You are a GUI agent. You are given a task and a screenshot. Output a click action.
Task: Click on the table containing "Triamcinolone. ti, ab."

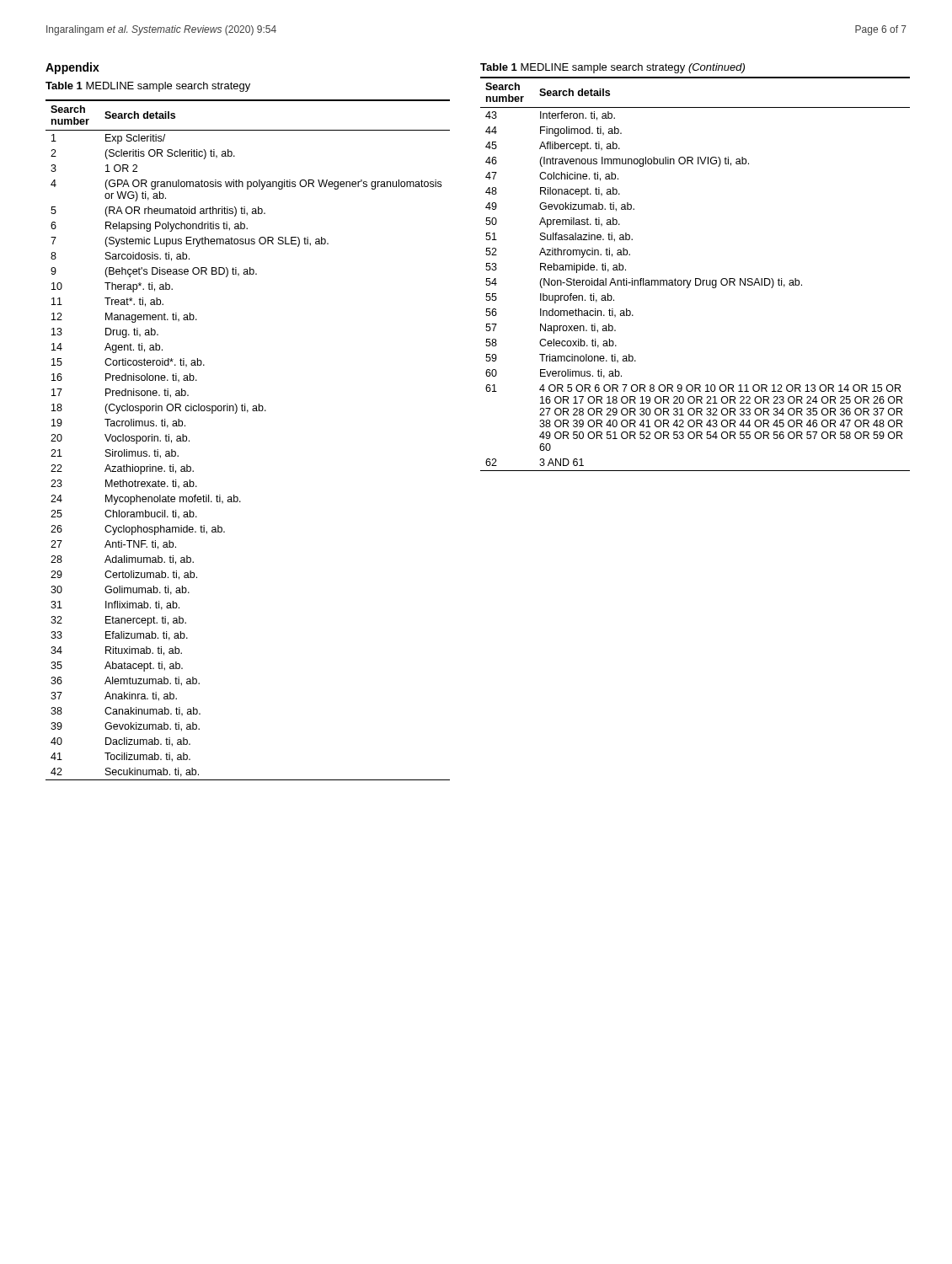[695, 274]
